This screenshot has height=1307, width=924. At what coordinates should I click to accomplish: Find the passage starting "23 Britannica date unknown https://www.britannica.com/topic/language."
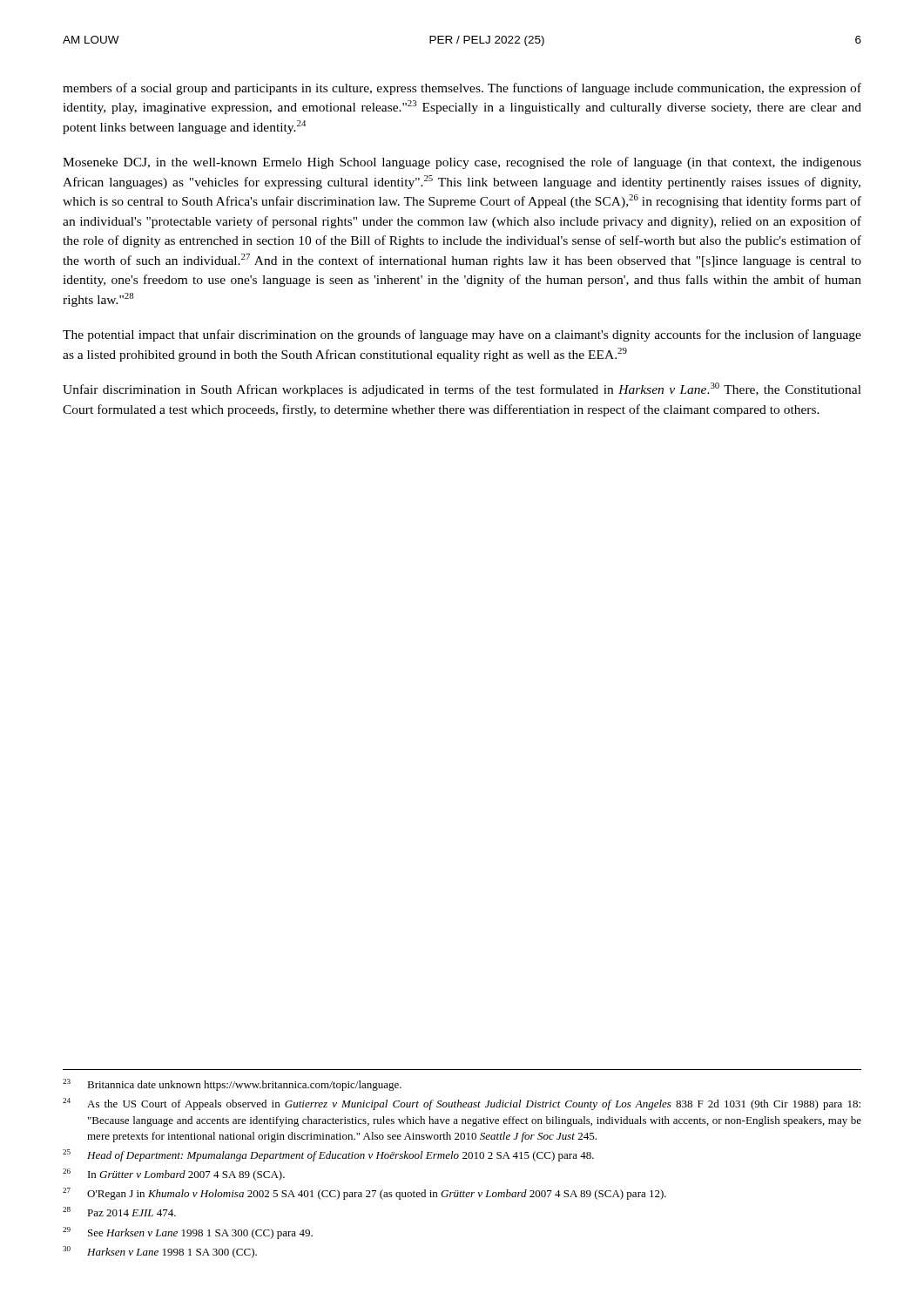click(x=232, y=1085)
